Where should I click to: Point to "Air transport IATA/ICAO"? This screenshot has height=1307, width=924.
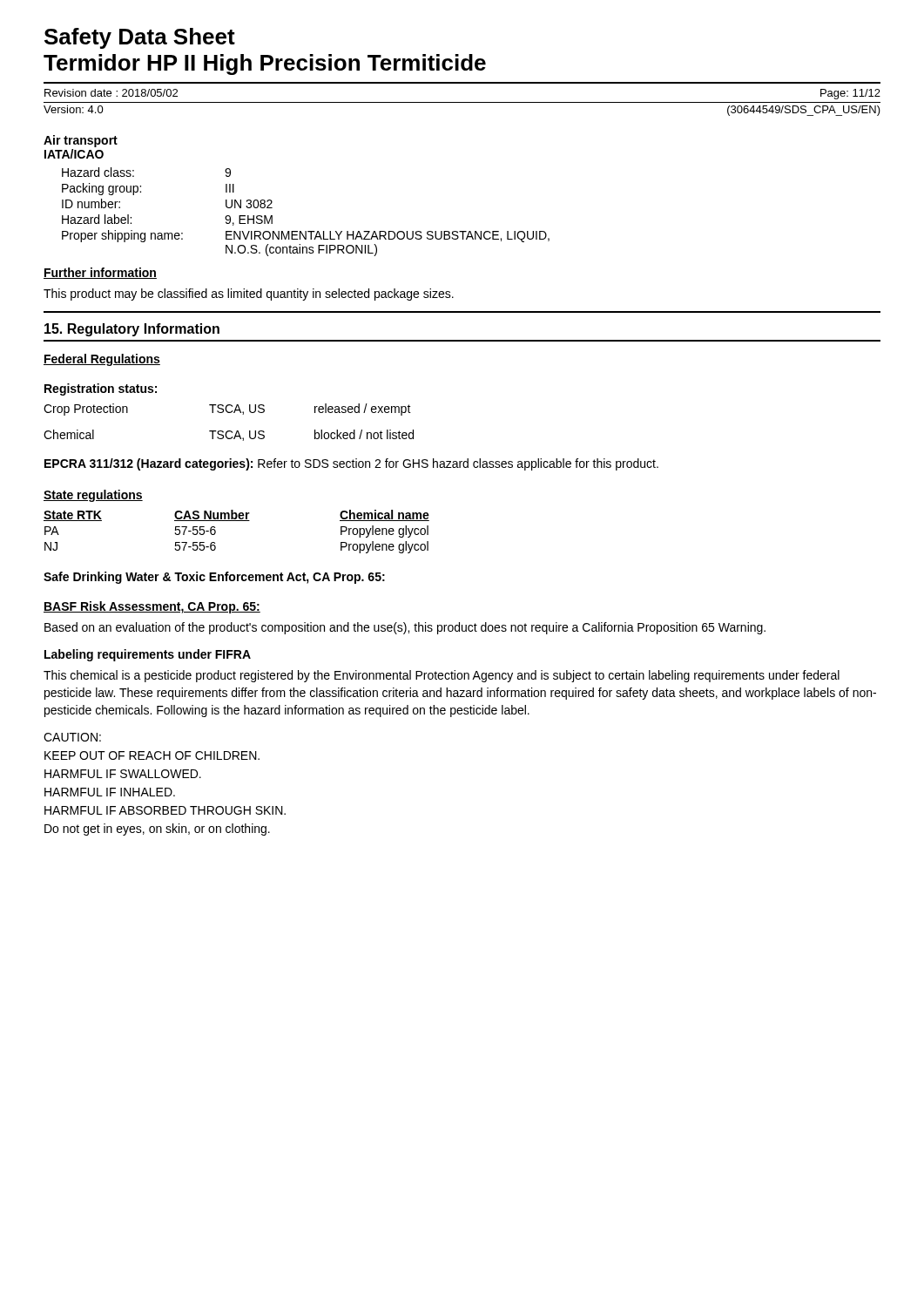(x=80, y=147)
